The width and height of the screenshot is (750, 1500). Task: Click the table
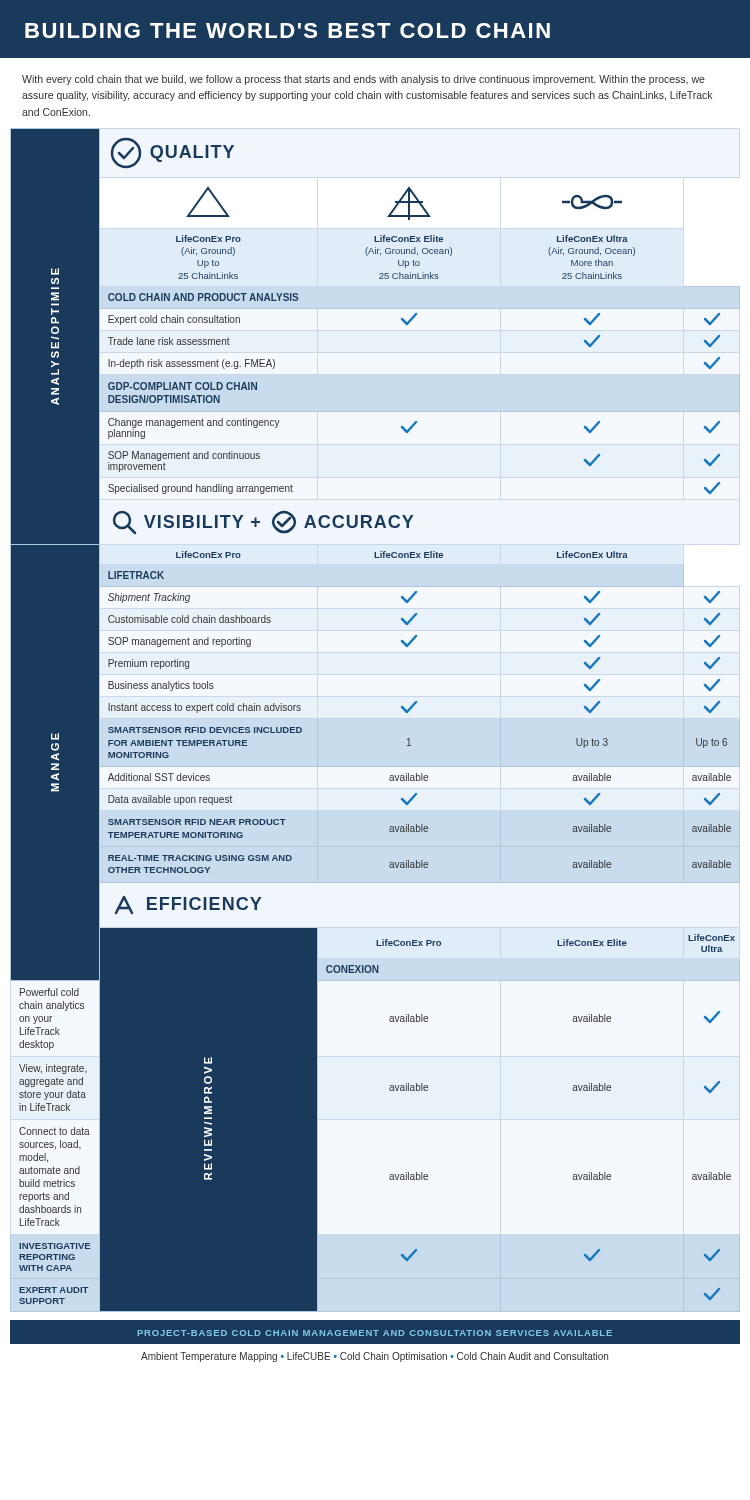375,720
